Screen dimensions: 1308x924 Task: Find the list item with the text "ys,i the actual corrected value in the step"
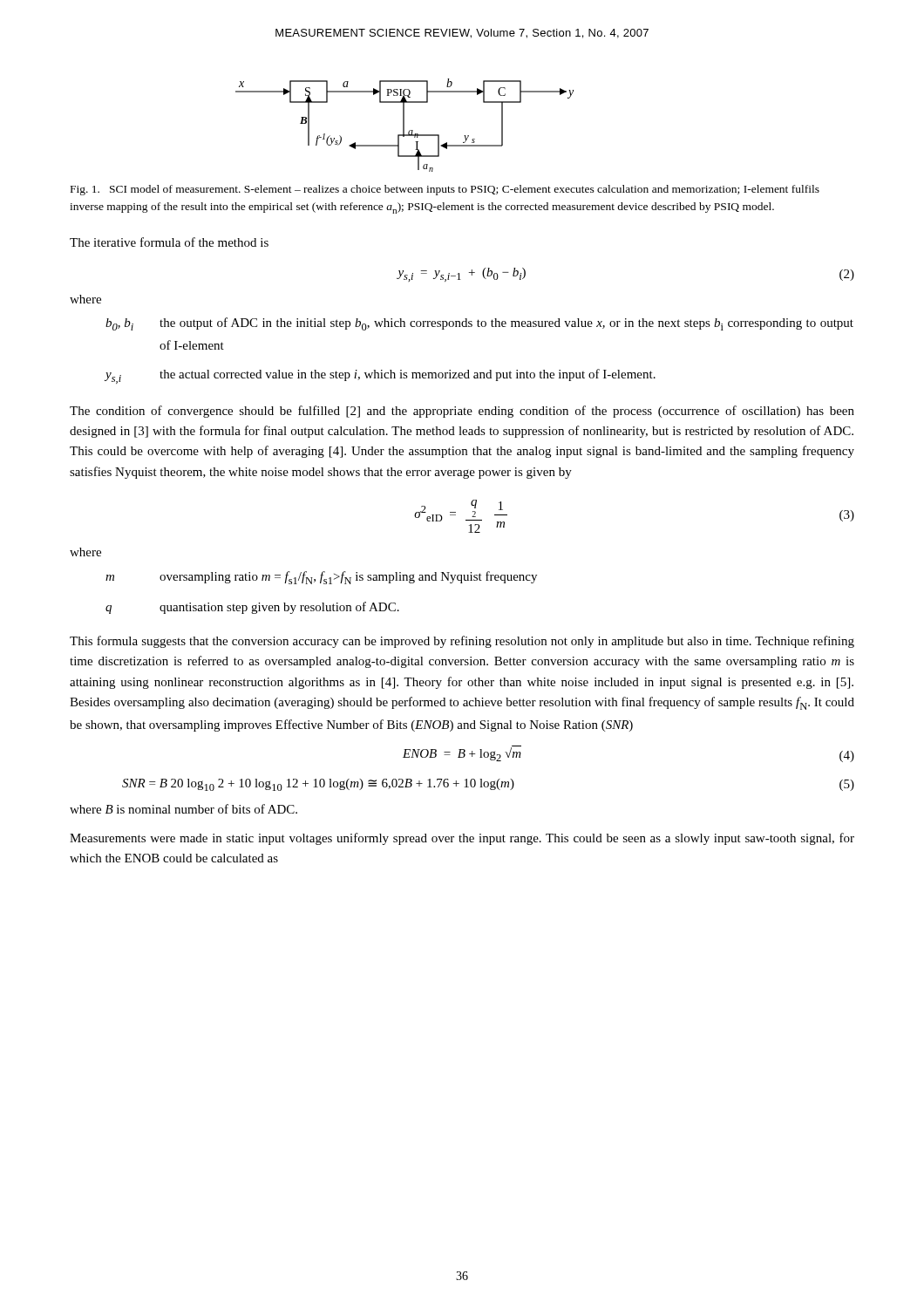pyautogui.click(x=381, y=376)
